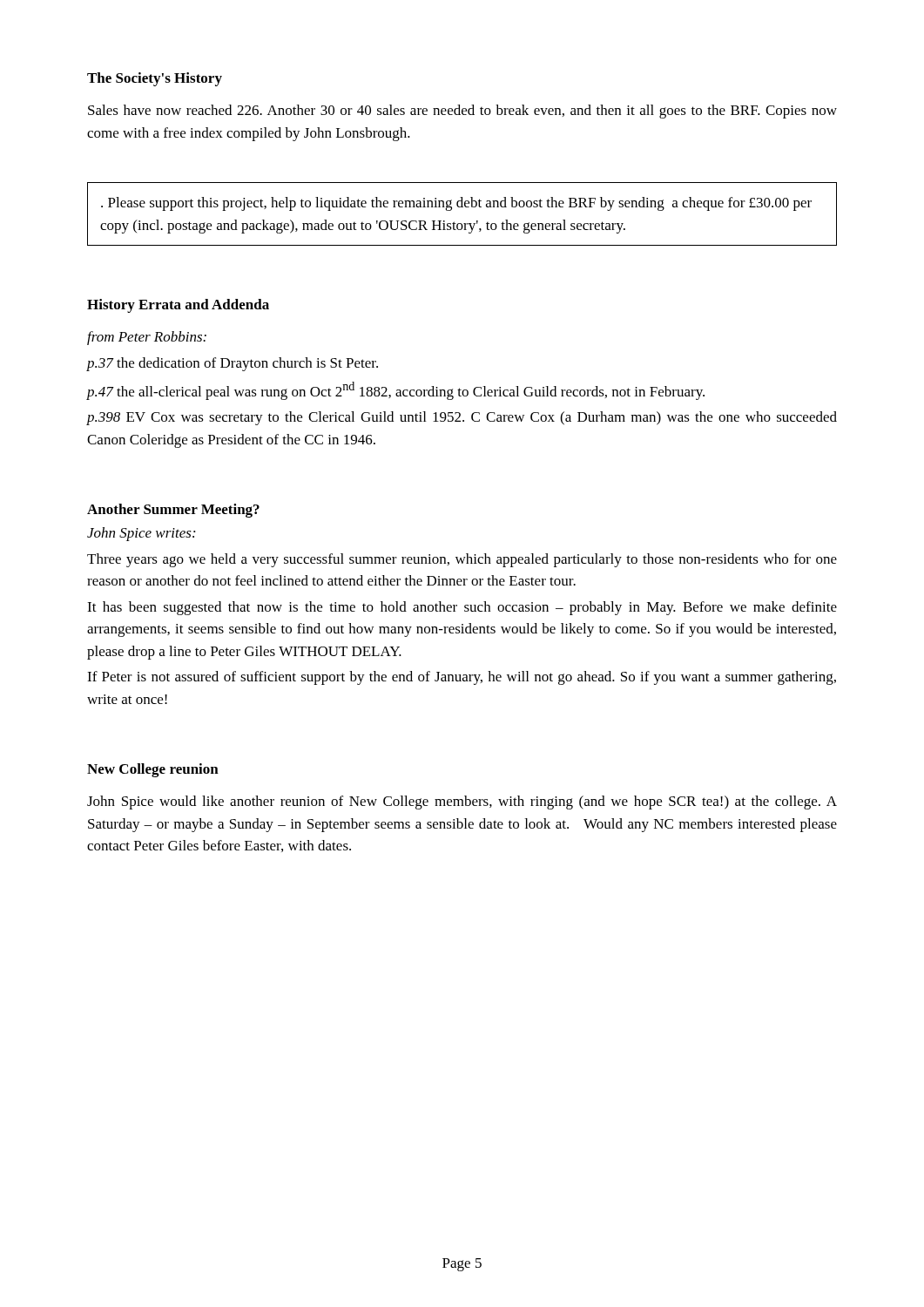
Task: Select the section header containing "New College reunion"
Action: pos(153,769)
